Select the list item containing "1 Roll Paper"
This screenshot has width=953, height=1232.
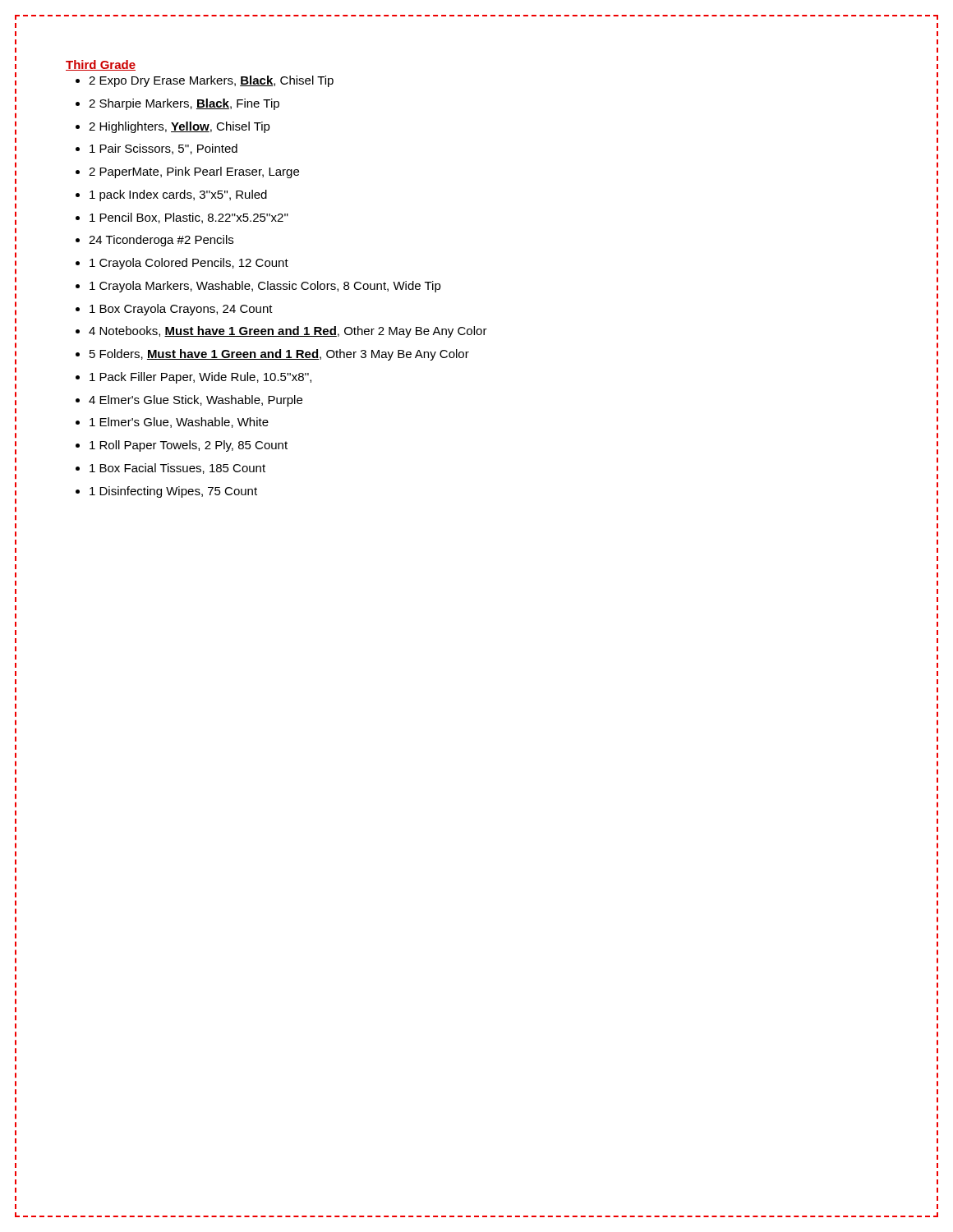pos(189,446)
